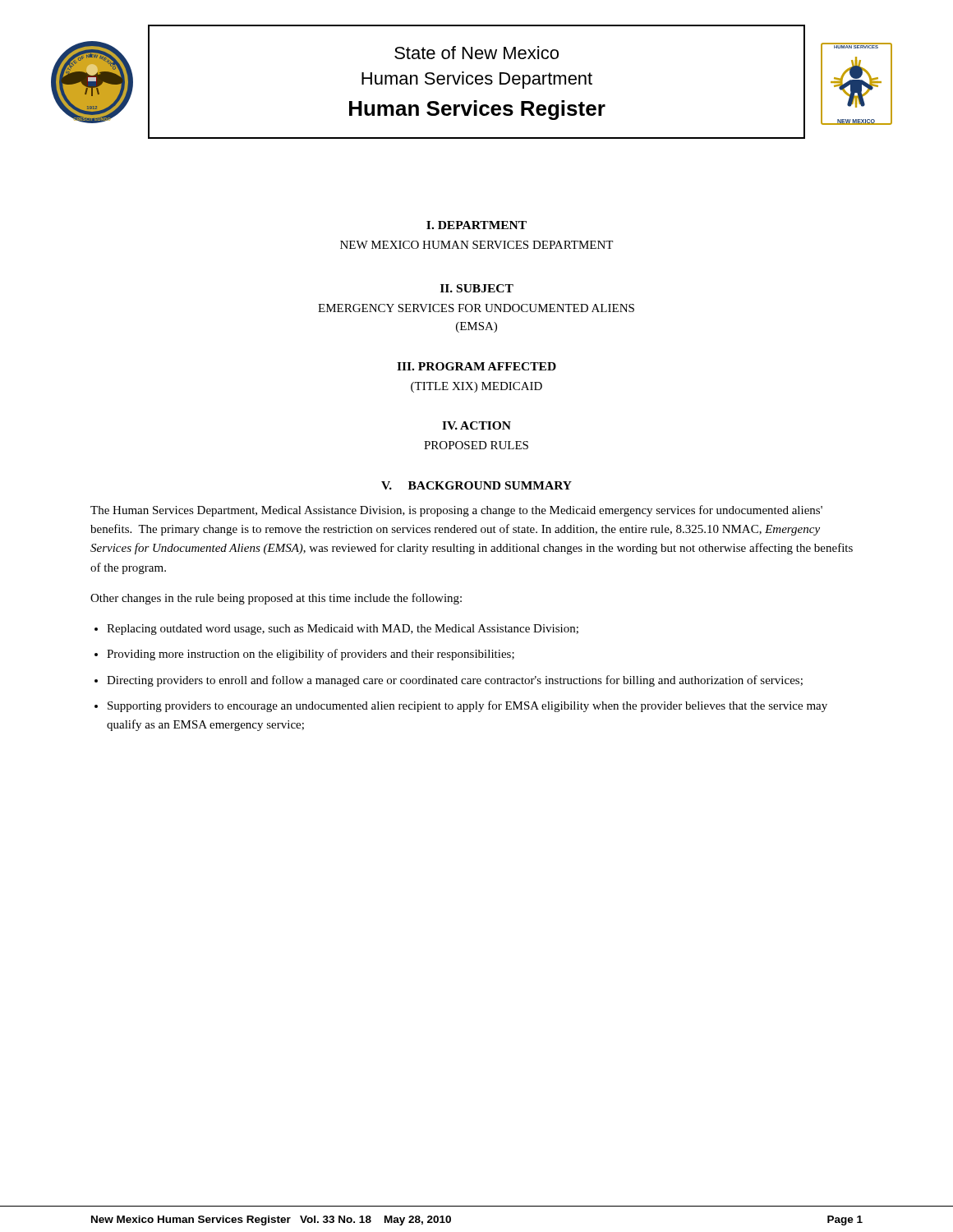953x1232 pixels.
Task: Click on the region starting "IV. ACTION"
Action: coord(476,425)
